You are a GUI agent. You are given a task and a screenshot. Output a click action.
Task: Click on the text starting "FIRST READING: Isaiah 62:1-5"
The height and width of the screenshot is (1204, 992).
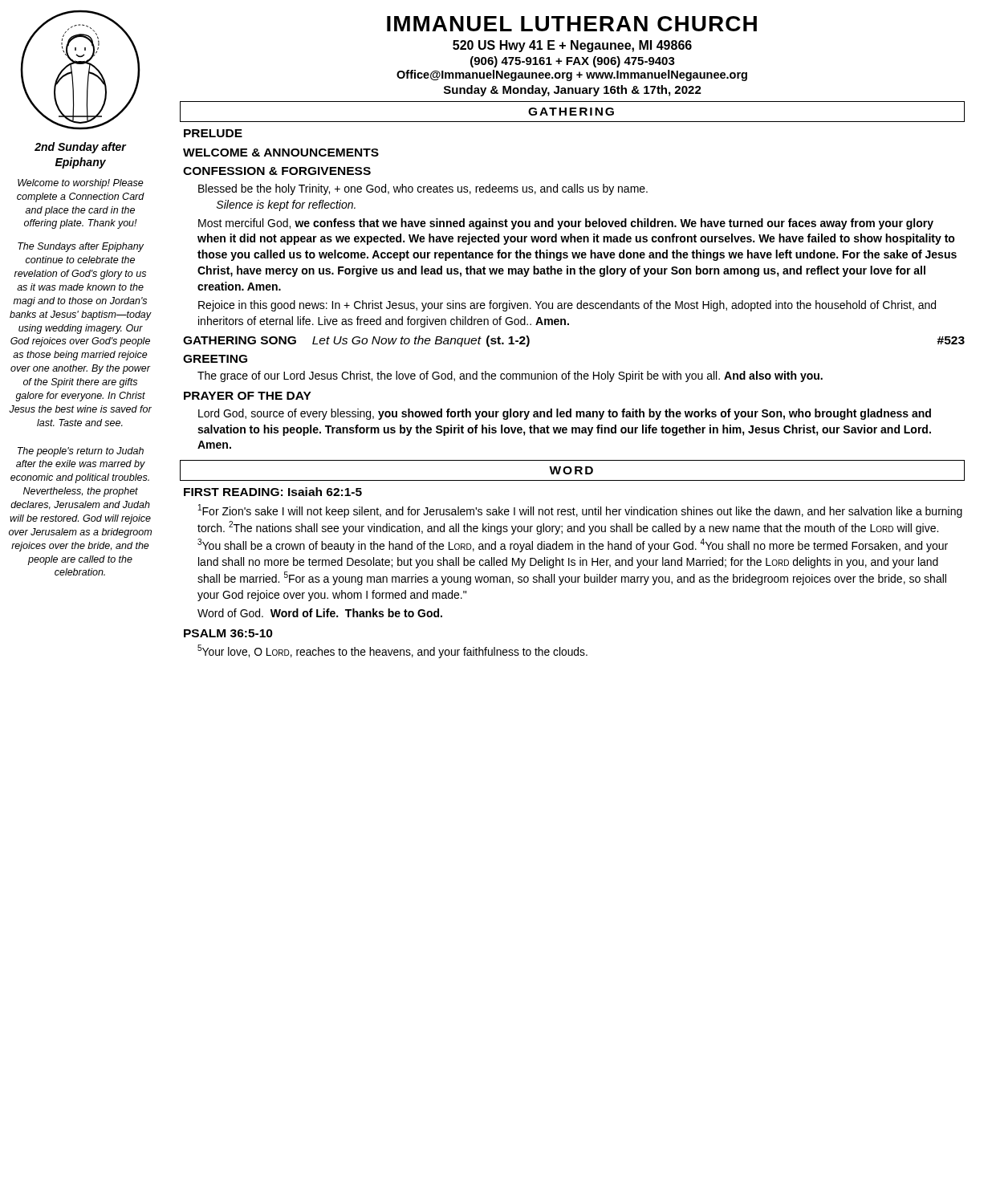[x=273, y=492]
